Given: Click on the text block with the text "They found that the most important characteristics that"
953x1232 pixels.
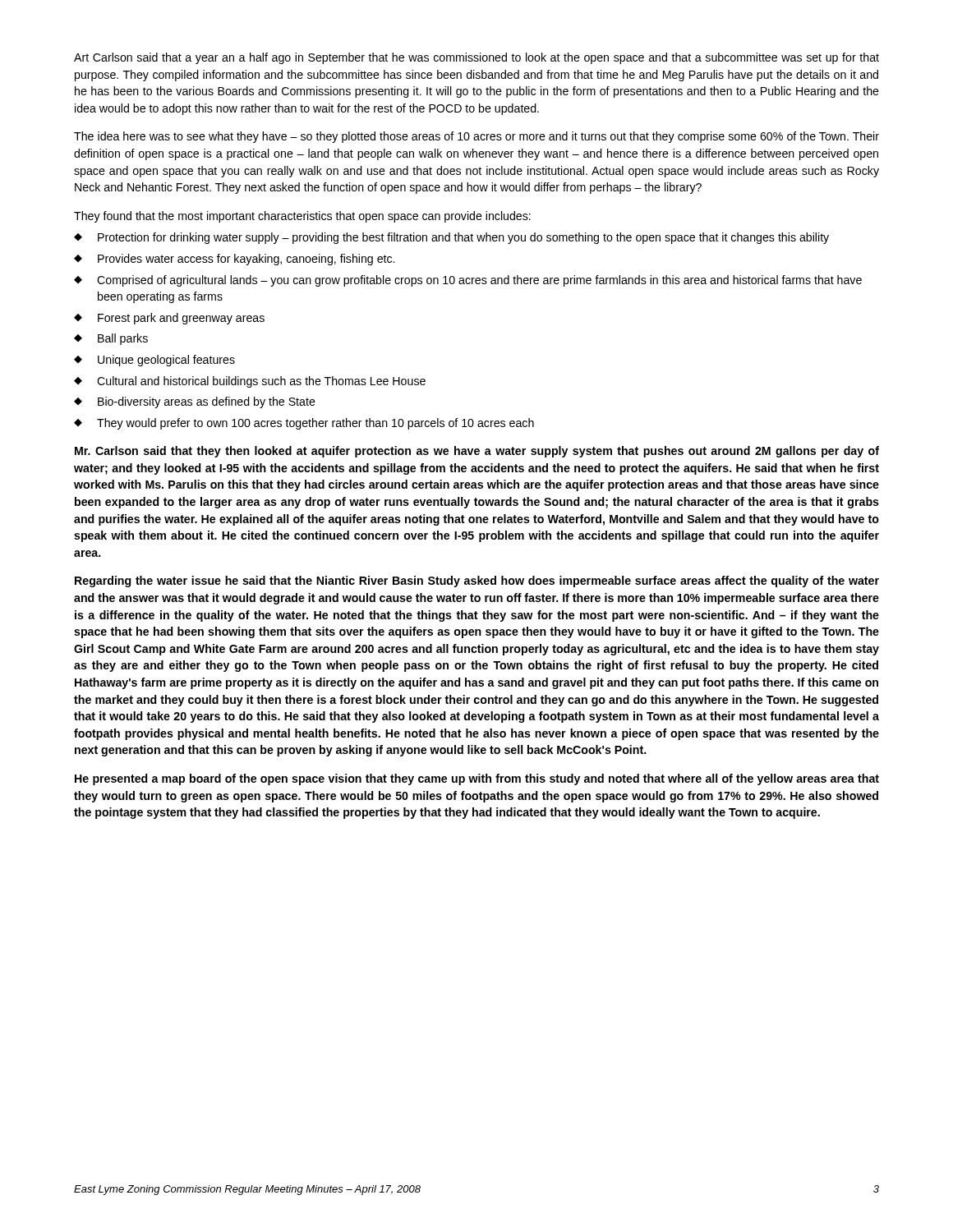Looking at the screenshot, I should pos(303,216).
